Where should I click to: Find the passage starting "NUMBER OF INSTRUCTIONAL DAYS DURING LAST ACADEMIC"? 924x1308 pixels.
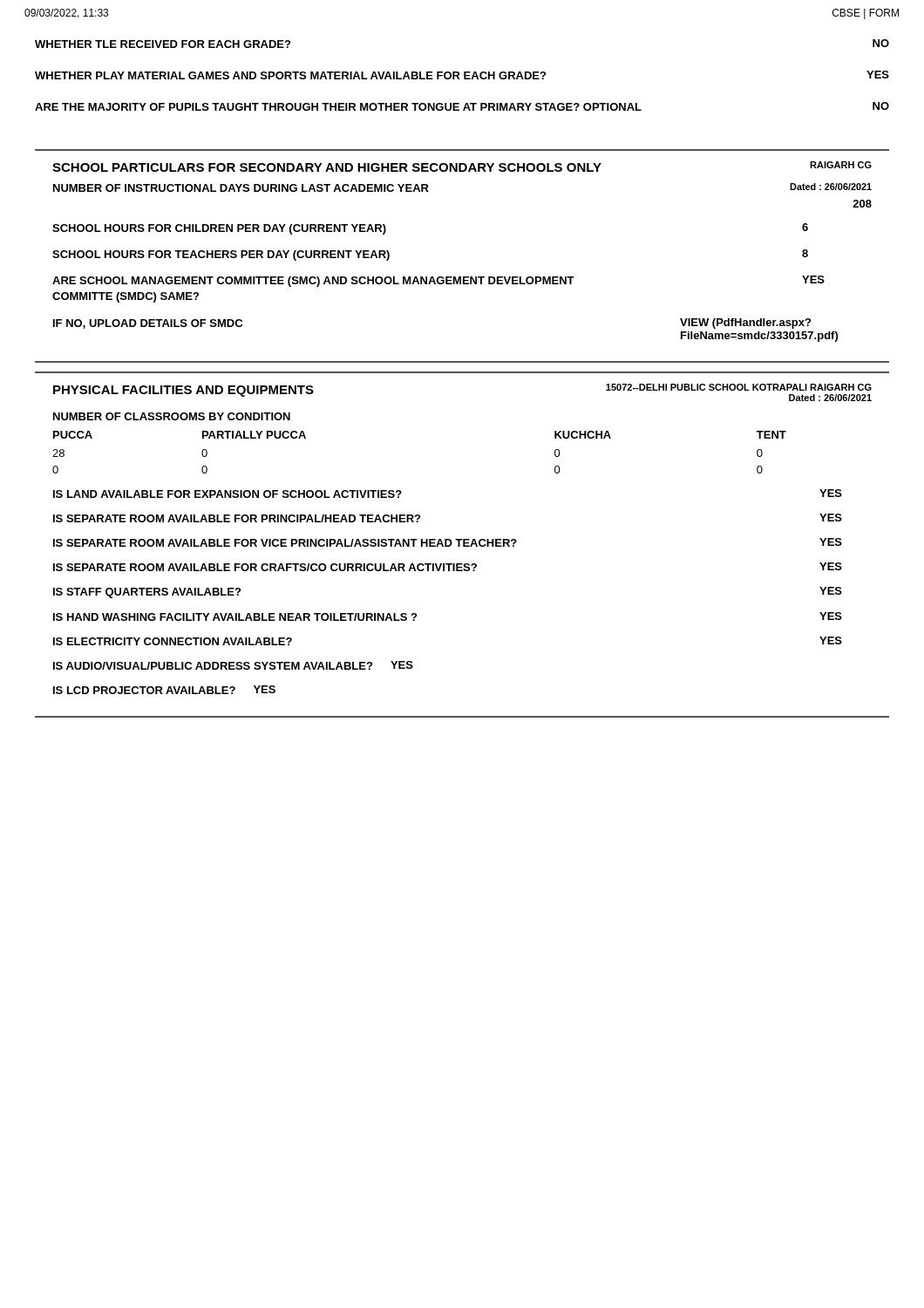[234, 187]
